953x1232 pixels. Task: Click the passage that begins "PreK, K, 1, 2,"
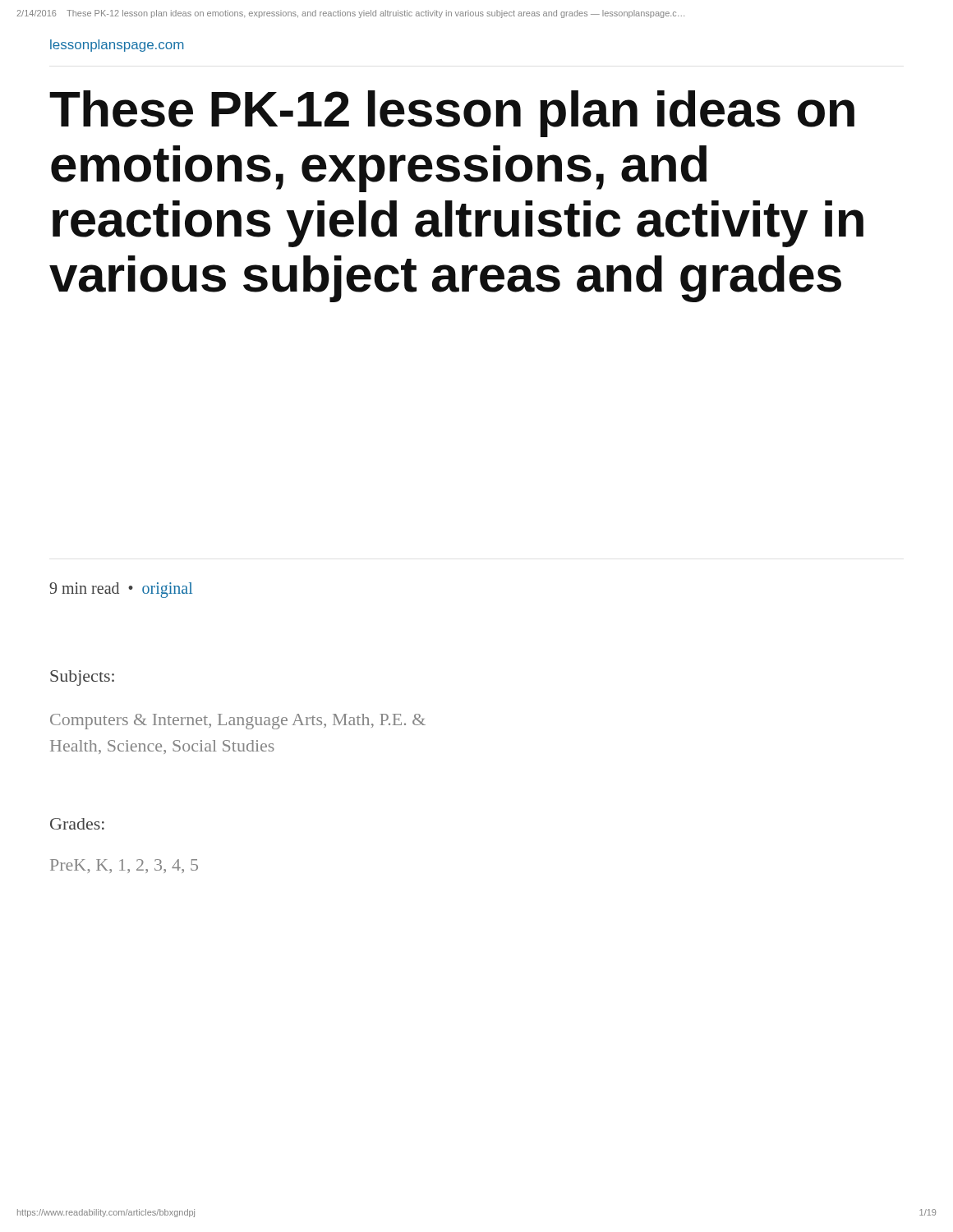click(x=124, y=864)
